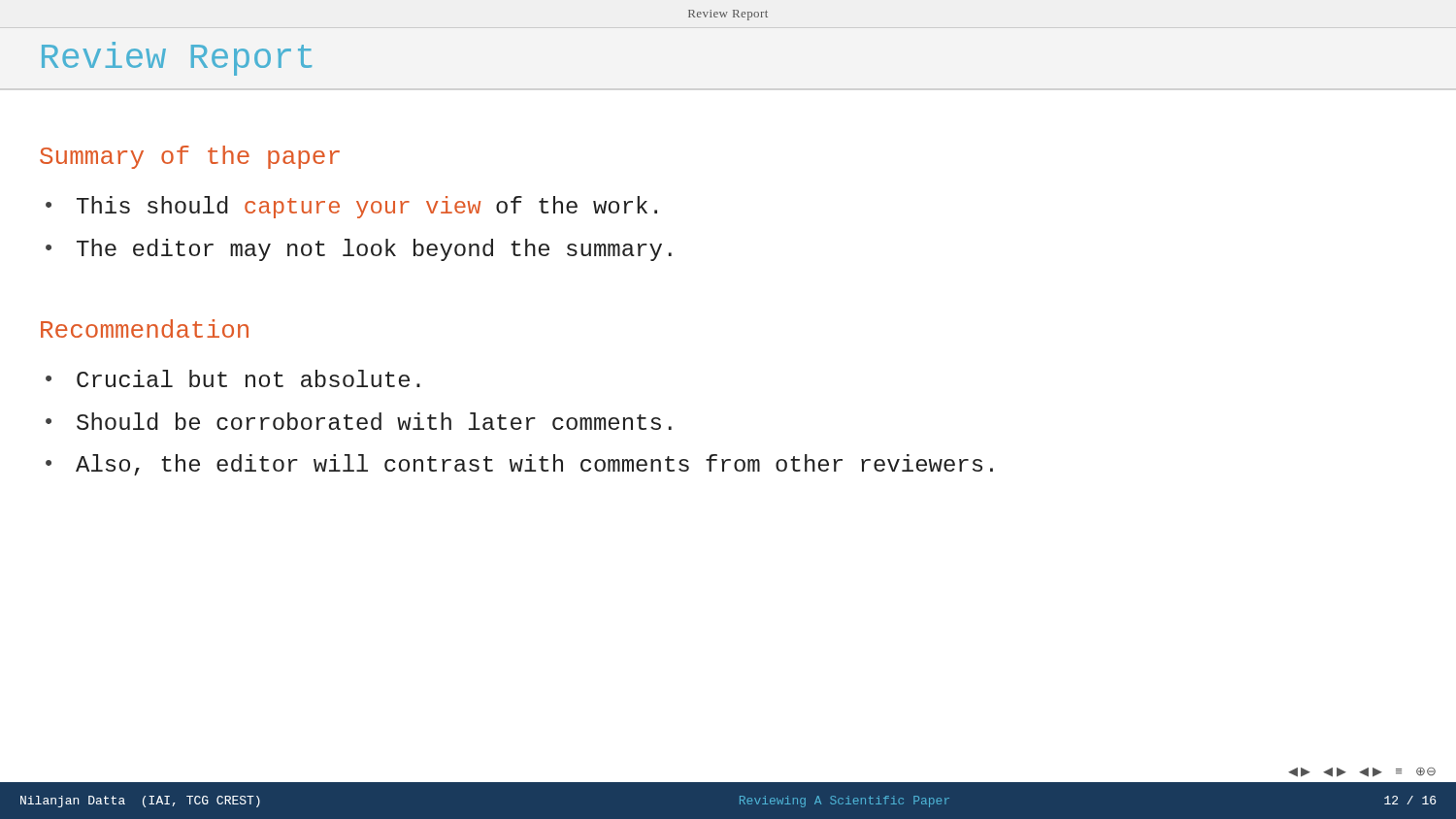Click on the list item that reads "• Should be corroborated with"
This screenshot has width=1456, height=819.
(x=358, y=424)
